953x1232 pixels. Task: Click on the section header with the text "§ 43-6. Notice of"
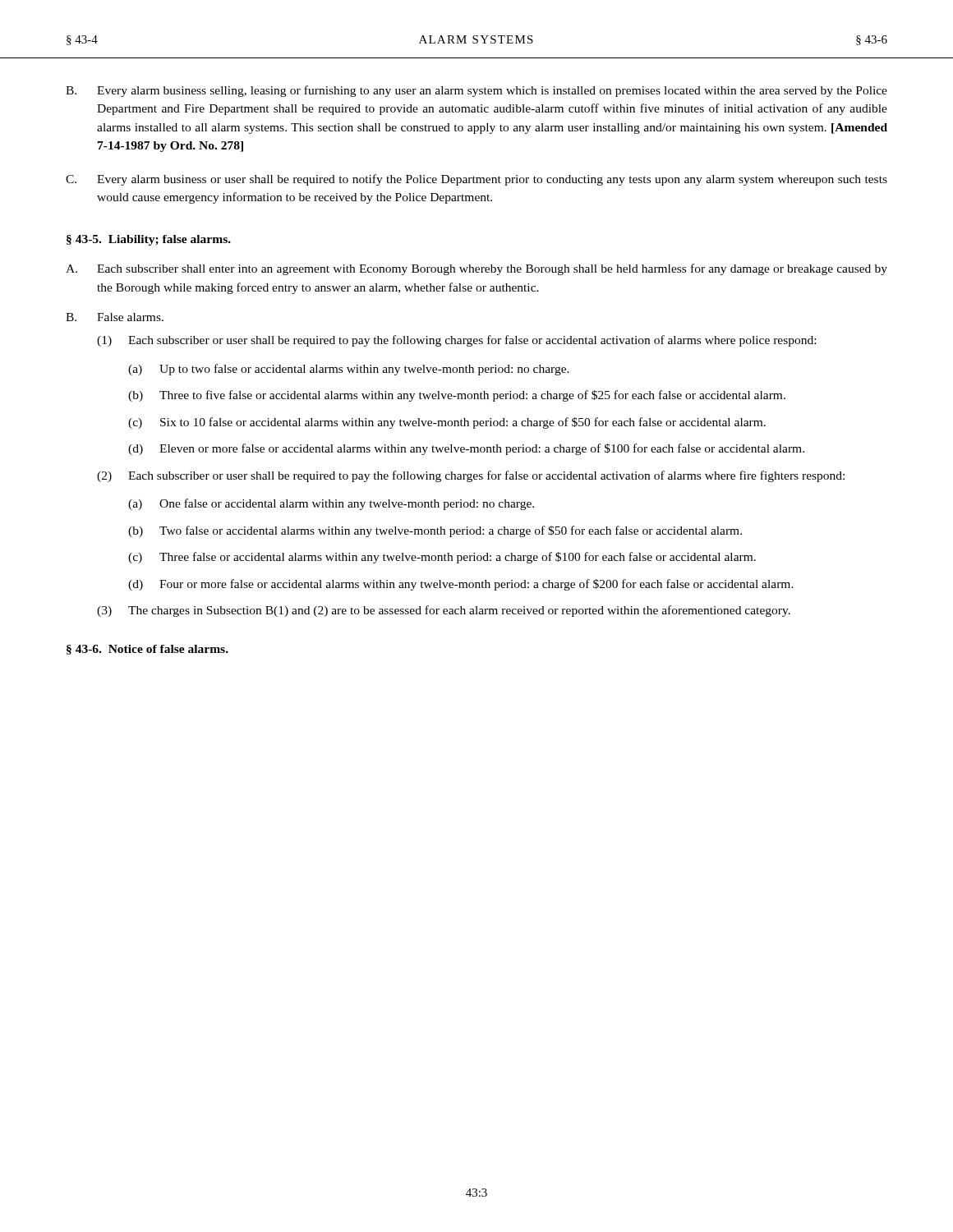147,648
